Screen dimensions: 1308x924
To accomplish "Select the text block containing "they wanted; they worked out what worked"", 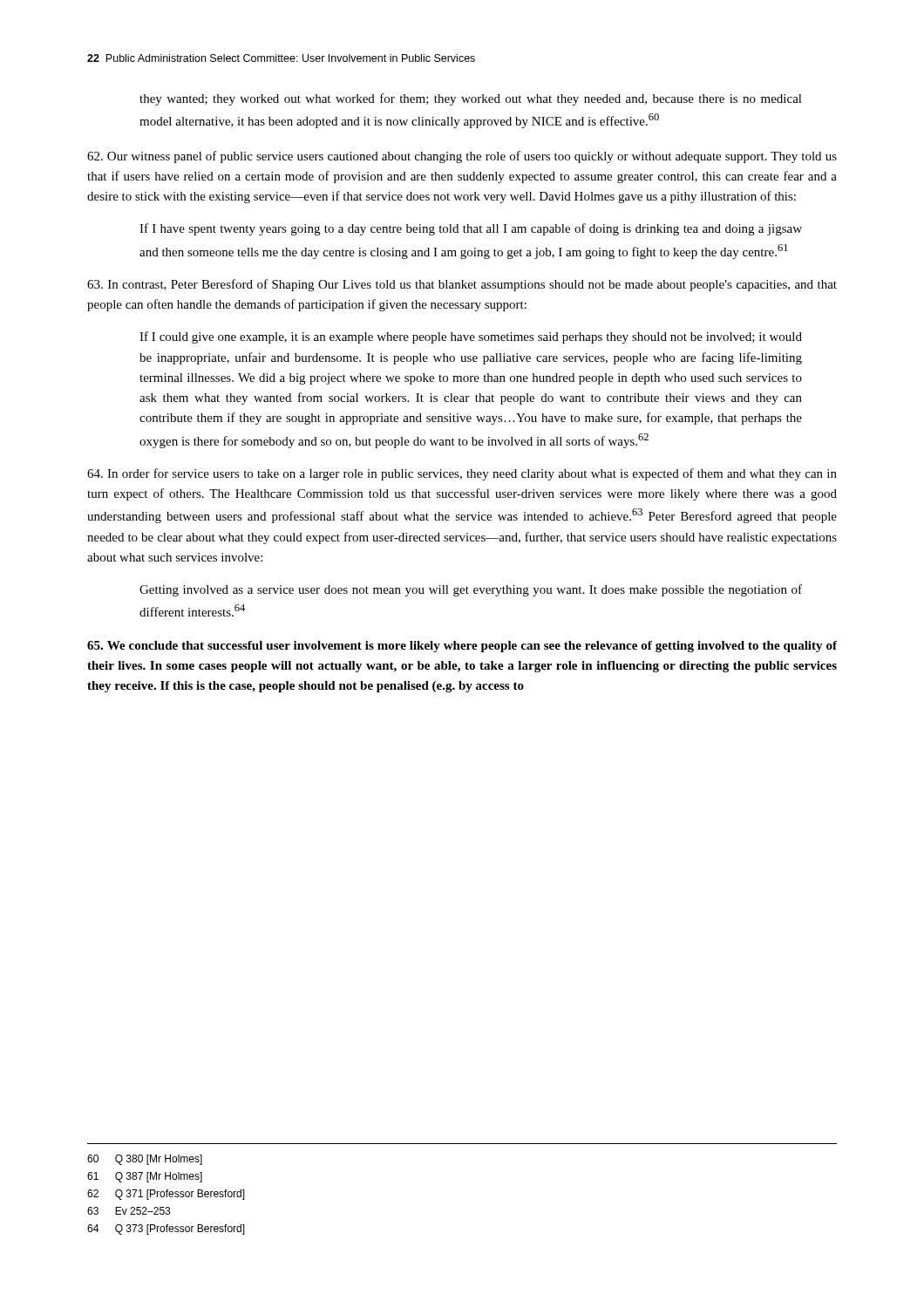I will (x=471, y=110).
